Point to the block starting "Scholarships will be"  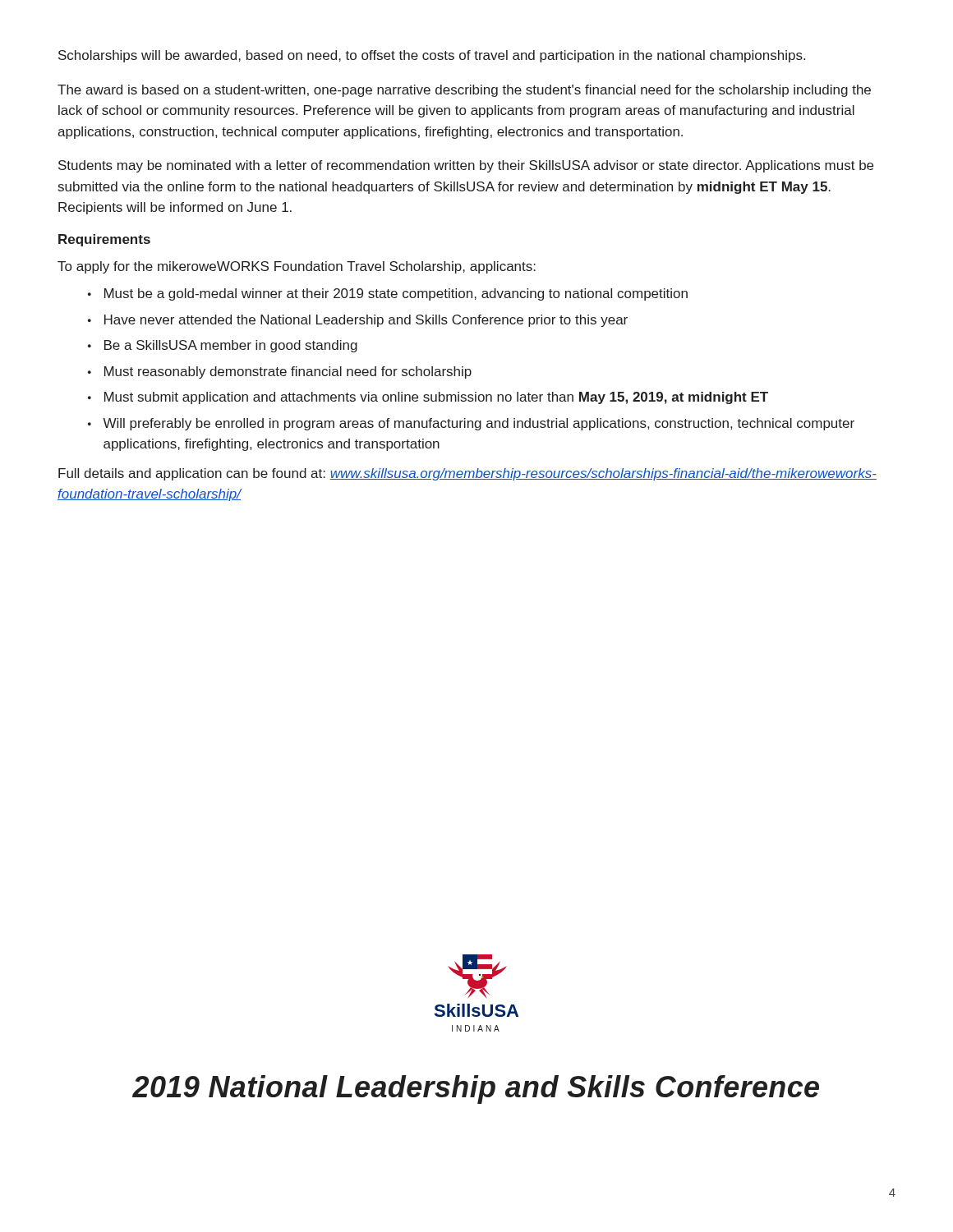click(x=432, y=55)
